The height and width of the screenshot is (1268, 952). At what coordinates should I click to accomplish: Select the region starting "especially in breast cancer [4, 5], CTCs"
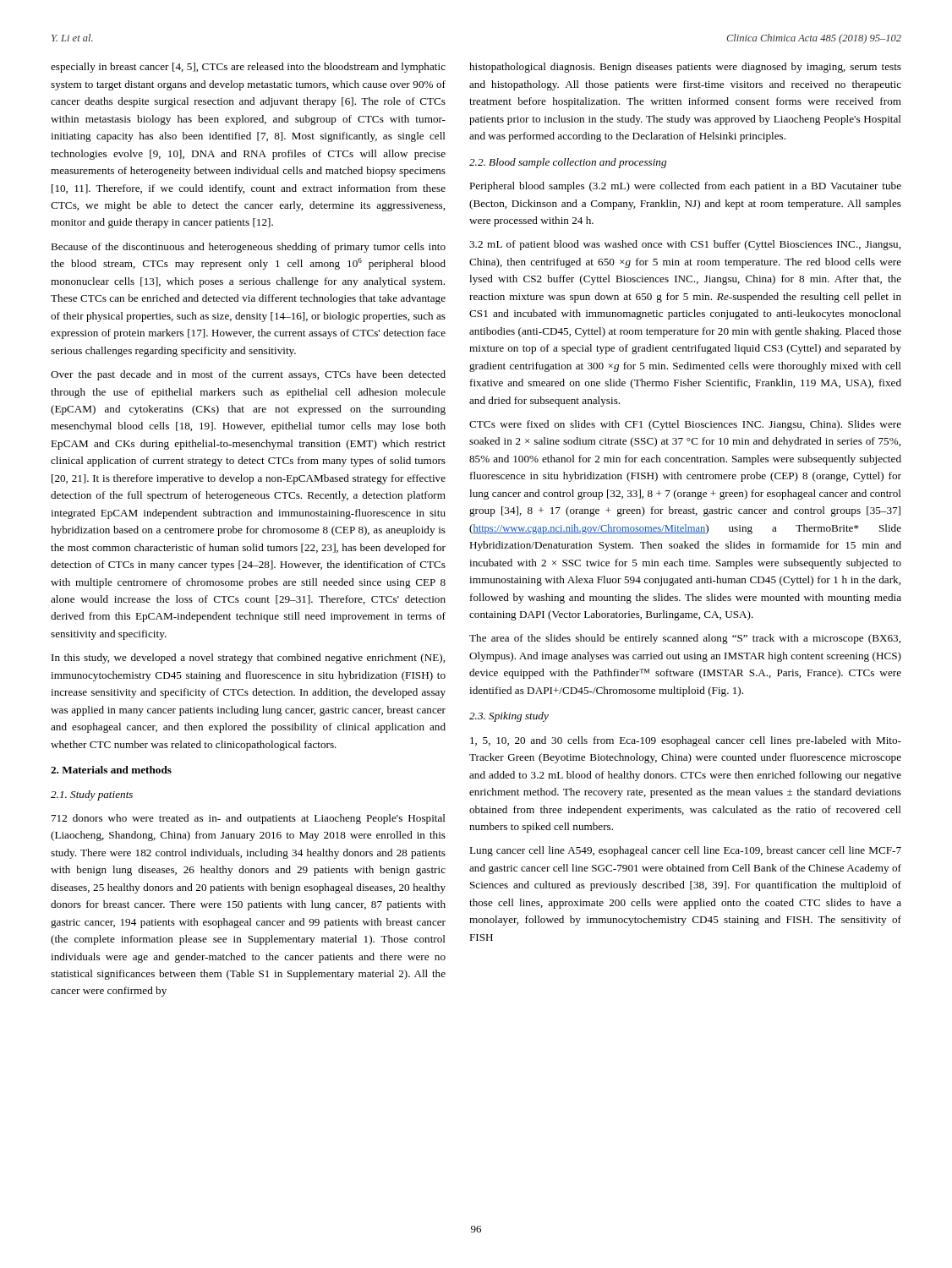click(248, 145)
